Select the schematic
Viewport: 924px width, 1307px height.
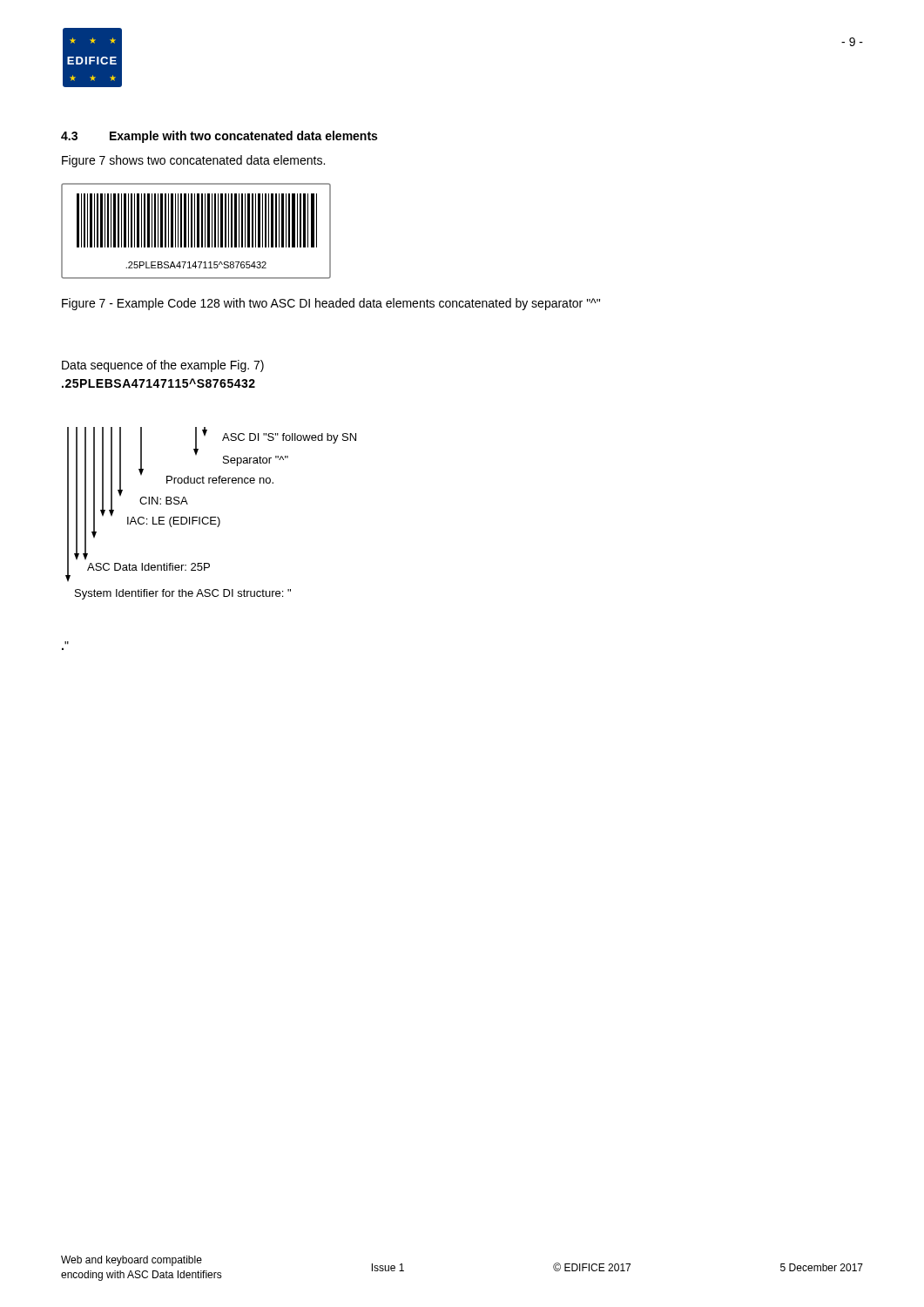[322, 532]
